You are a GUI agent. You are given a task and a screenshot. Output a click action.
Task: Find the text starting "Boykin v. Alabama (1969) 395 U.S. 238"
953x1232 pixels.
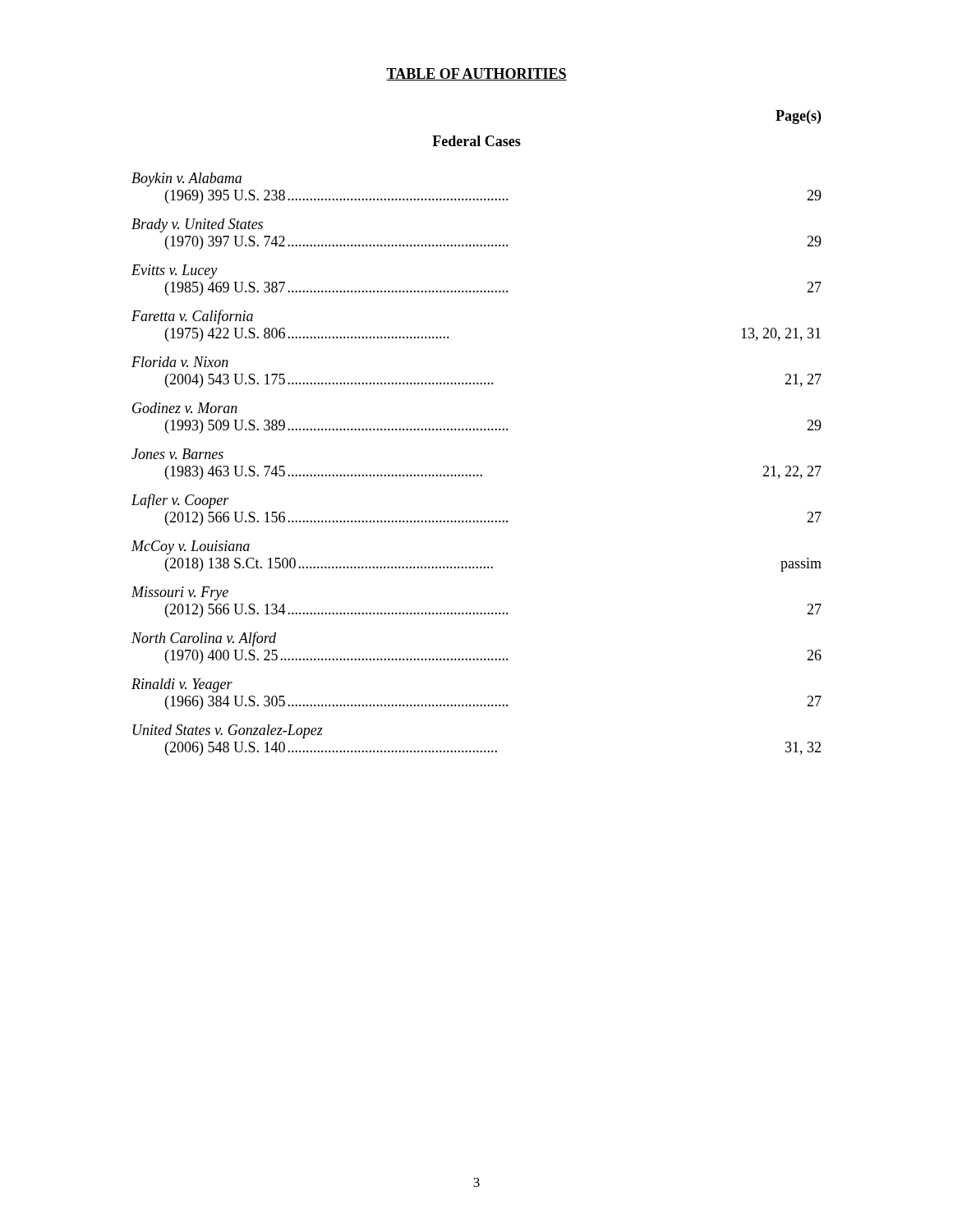[476, 187]
